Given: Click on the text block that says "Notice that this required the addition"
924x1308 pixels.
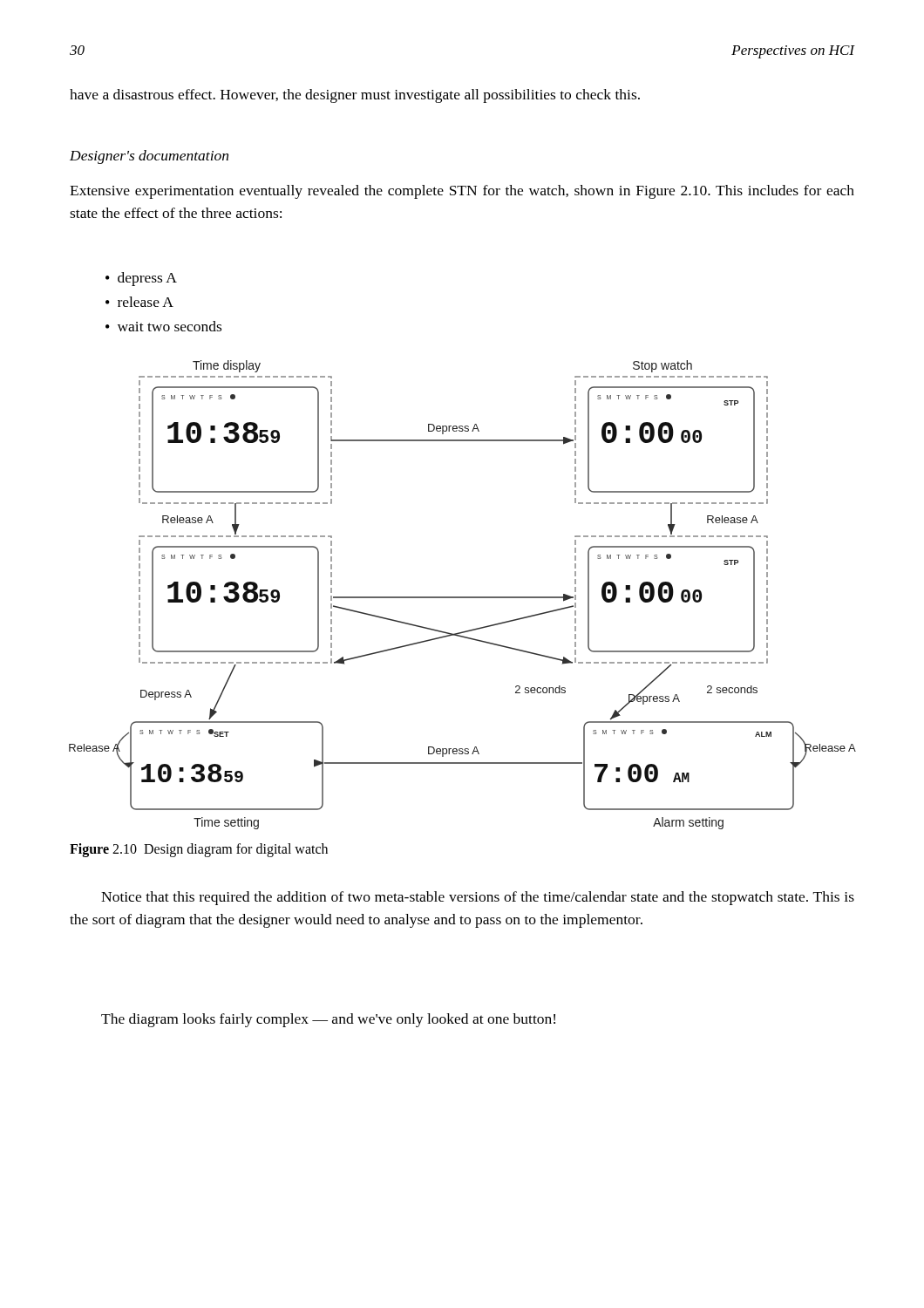Looking at the screenshot, I should (462, 908).
